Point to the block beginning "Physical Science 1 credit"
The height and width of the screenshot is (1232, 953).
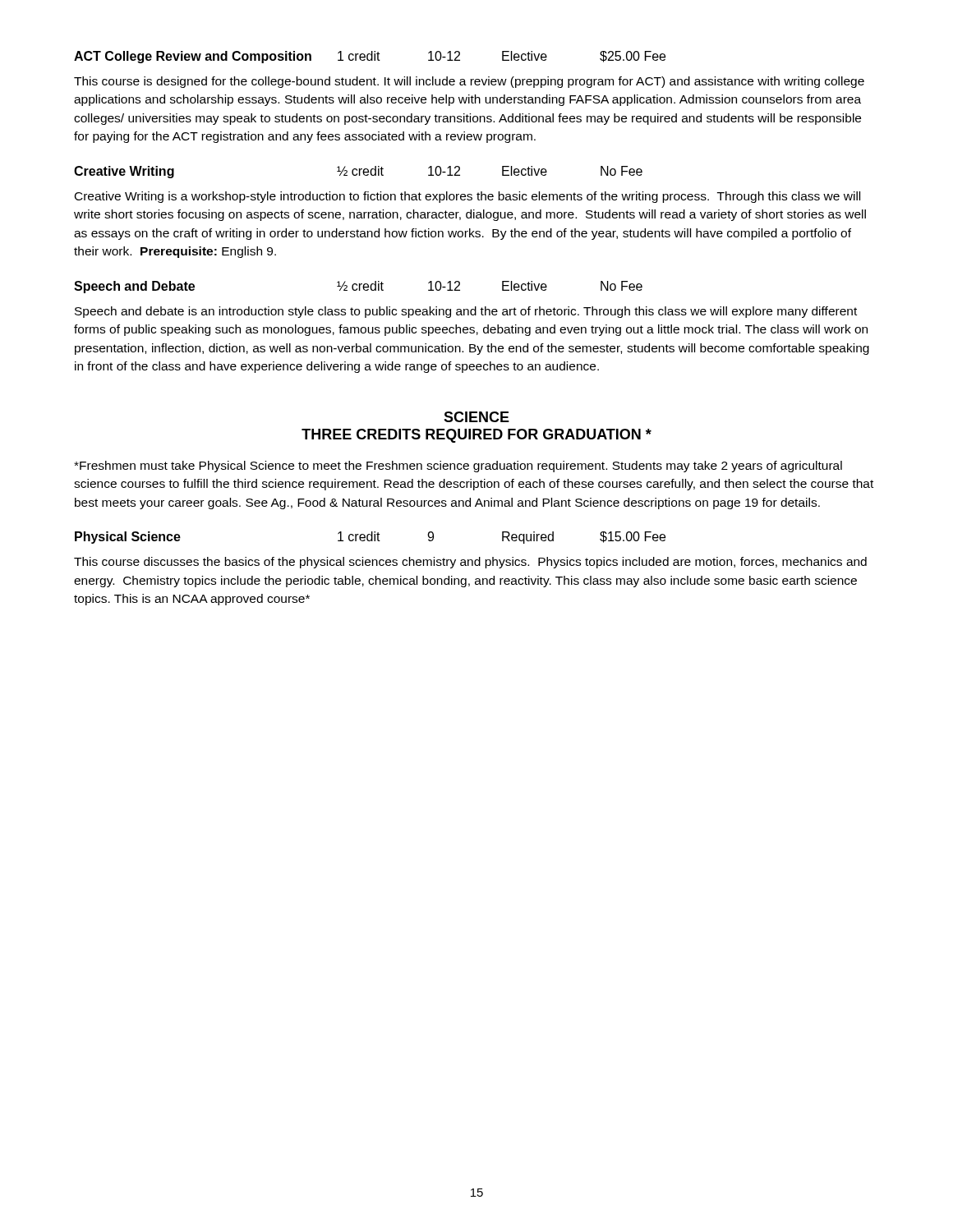pyautogui.click(x=370, y=537)
